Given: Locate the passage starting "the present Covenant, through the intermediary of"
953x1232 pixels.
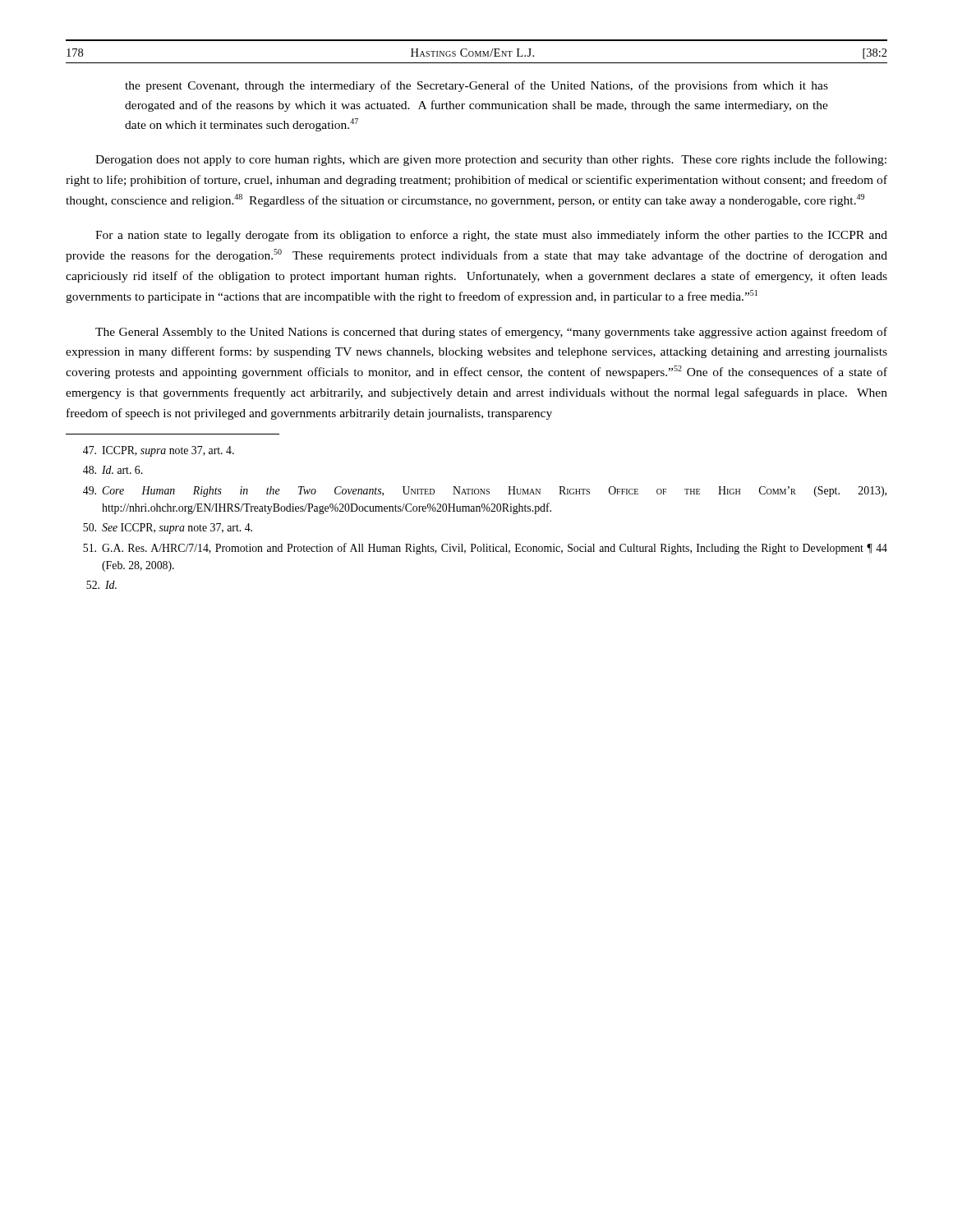Looking at the screenshot, I should (x=476, y=105).
